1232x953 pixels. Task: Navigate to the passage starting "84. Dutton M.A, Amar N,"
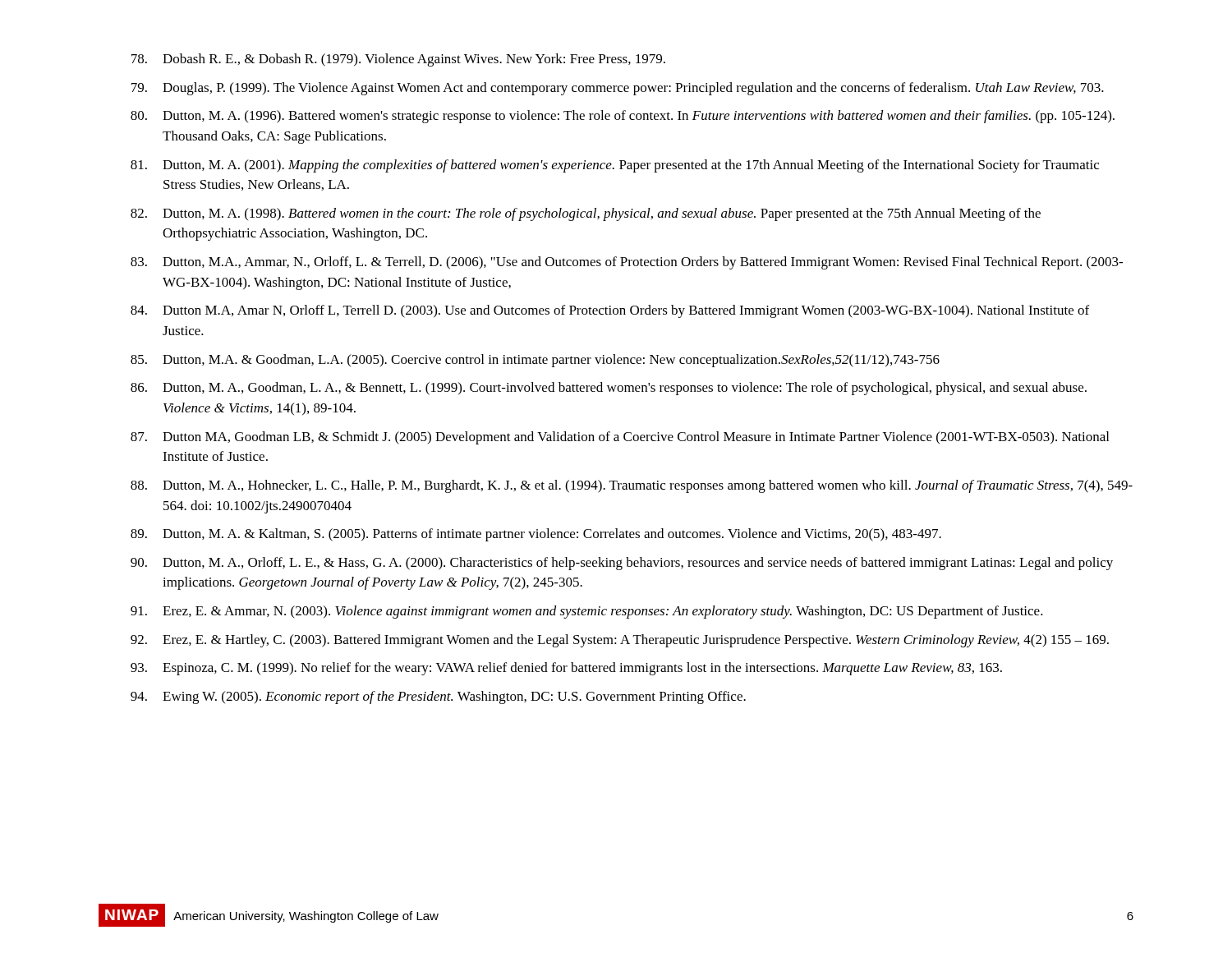pyautogui.click(x=616, y=321)
